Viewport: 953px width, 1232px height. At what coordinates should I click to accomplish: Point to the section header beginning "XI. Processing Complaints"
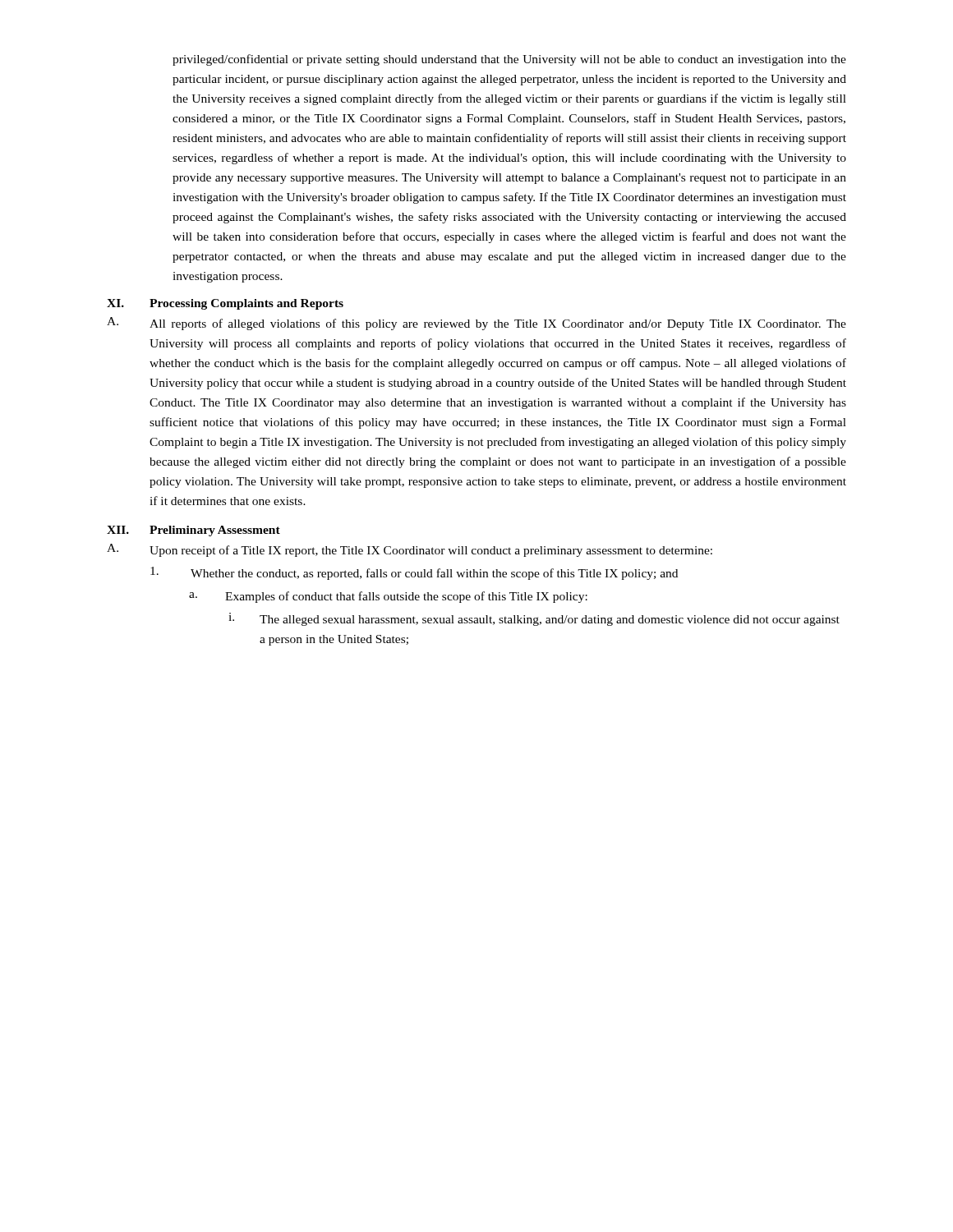tap(225, 303)
